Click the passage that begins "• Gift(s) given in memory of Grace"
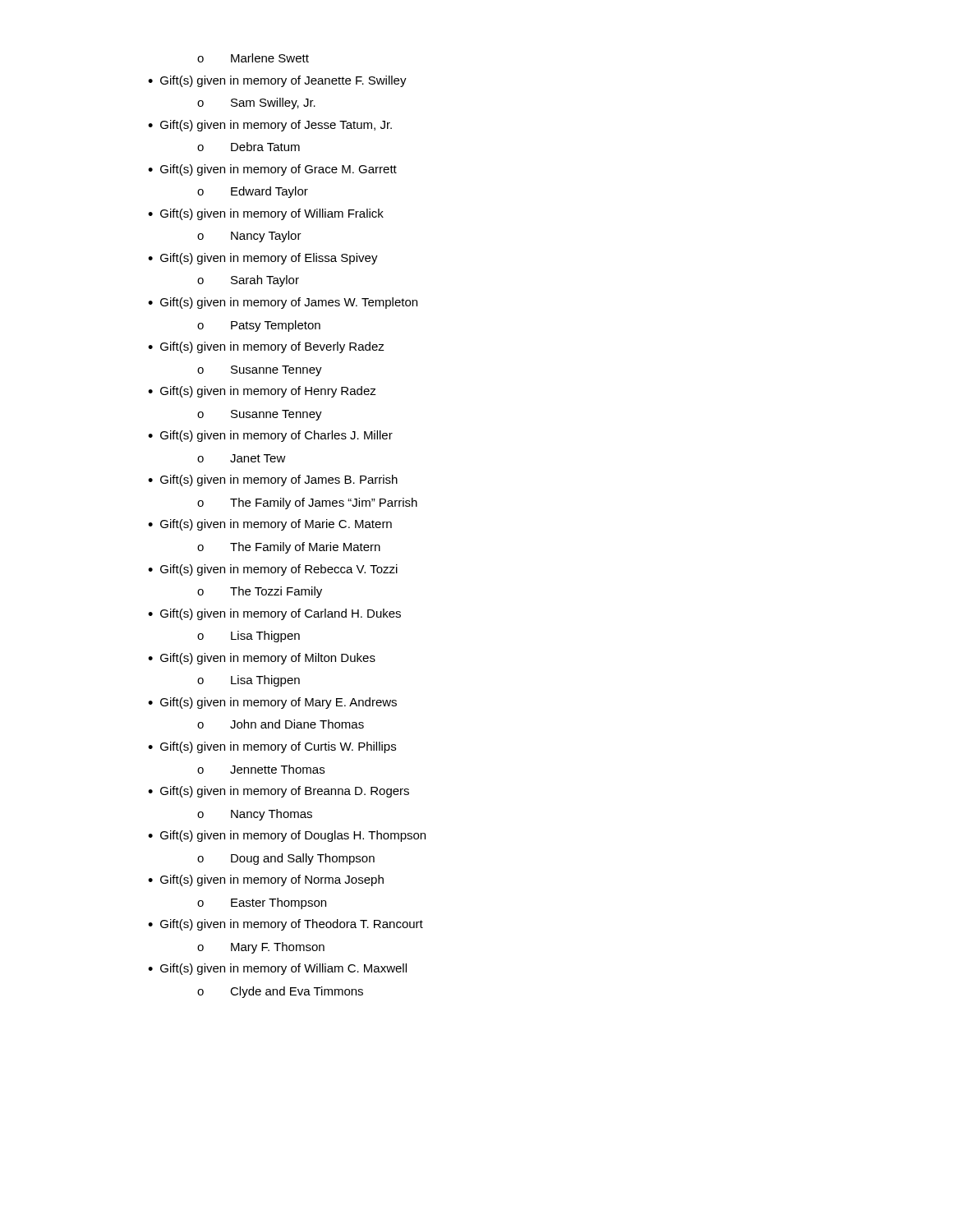Screen dimensions: 1232x953 point(272,170)
